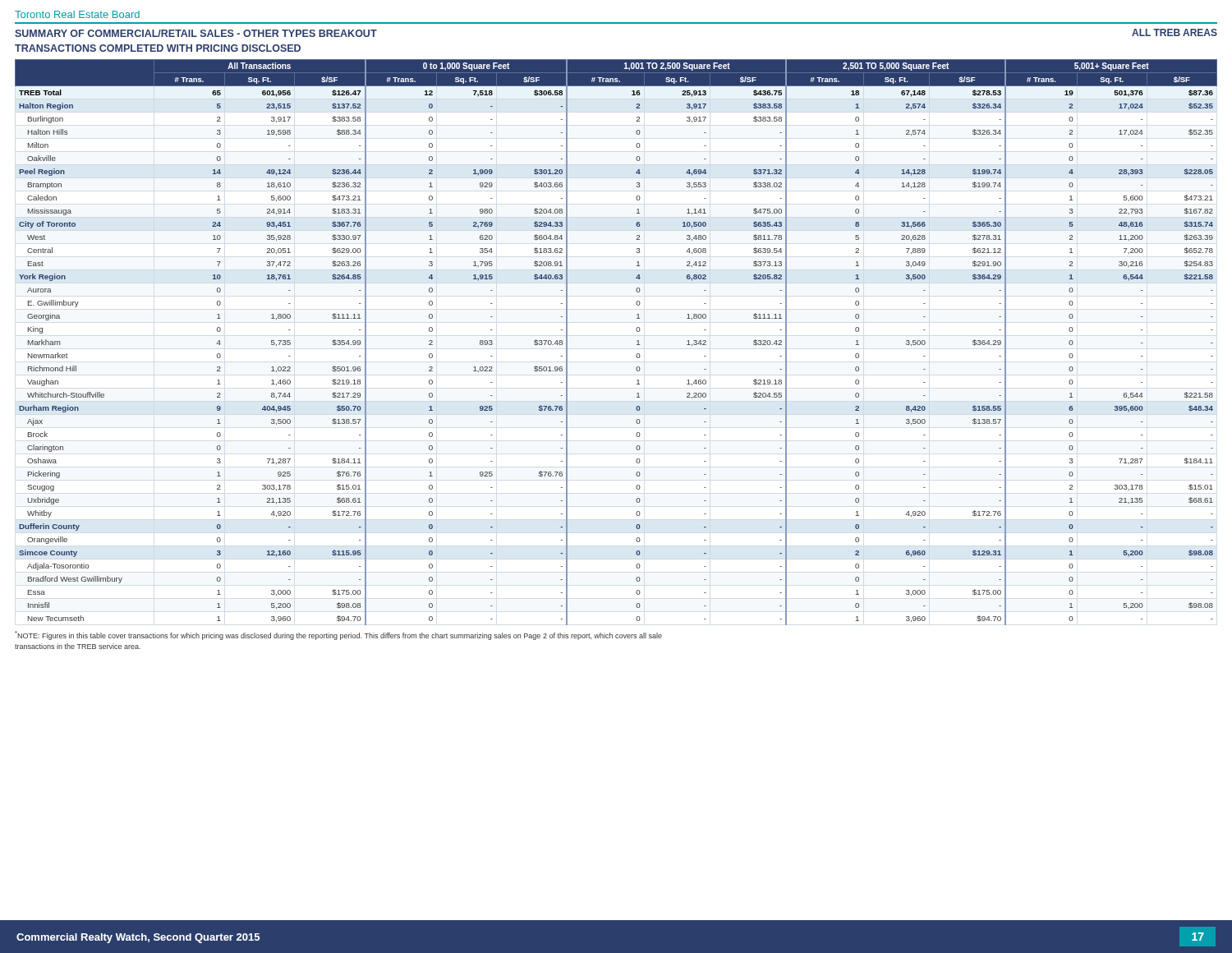Find the table that mentions "Peel Region"

(x=616, y=342)
